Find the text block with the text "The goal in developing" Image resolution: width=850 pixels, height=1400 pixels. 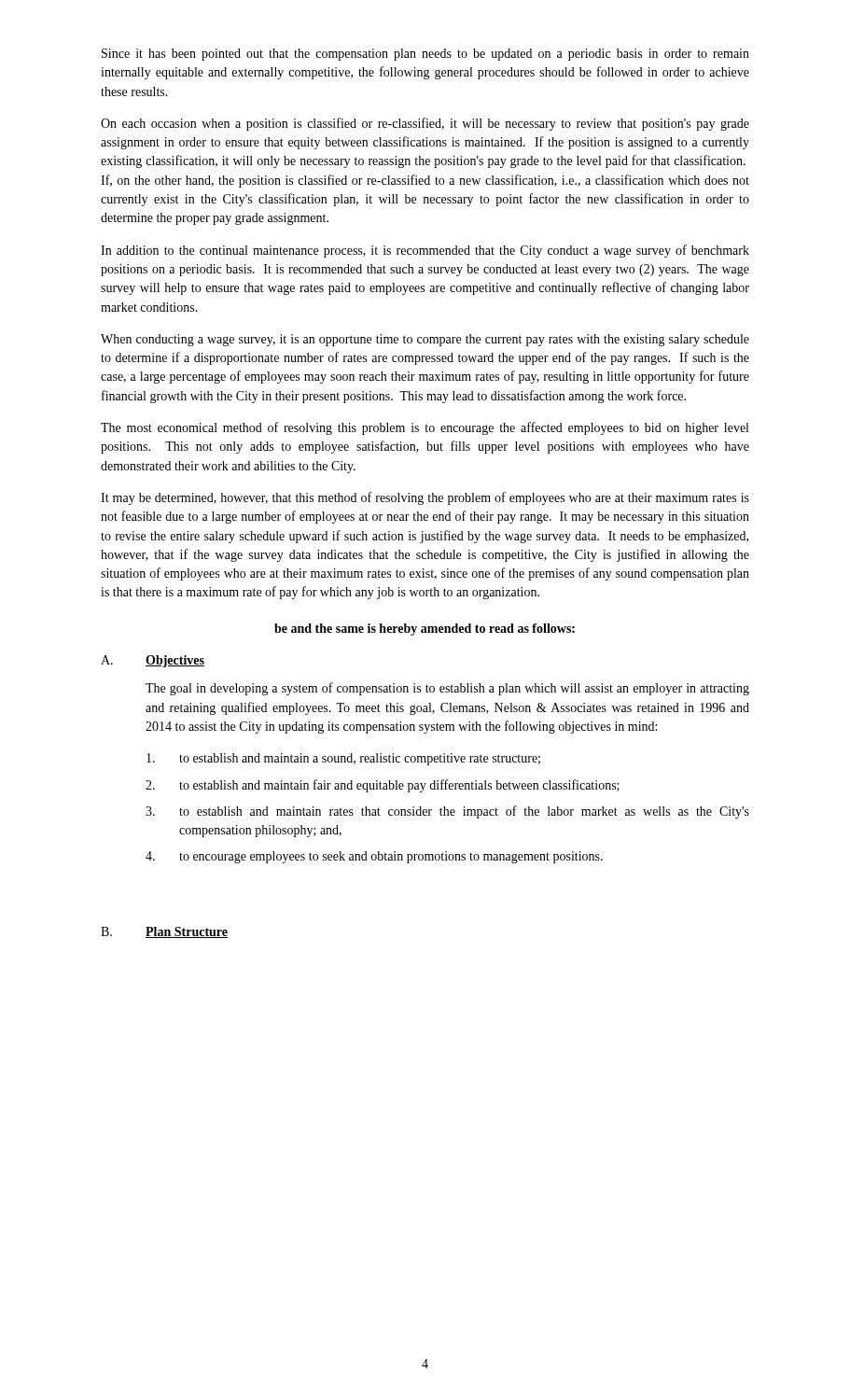tap(447, 708)
